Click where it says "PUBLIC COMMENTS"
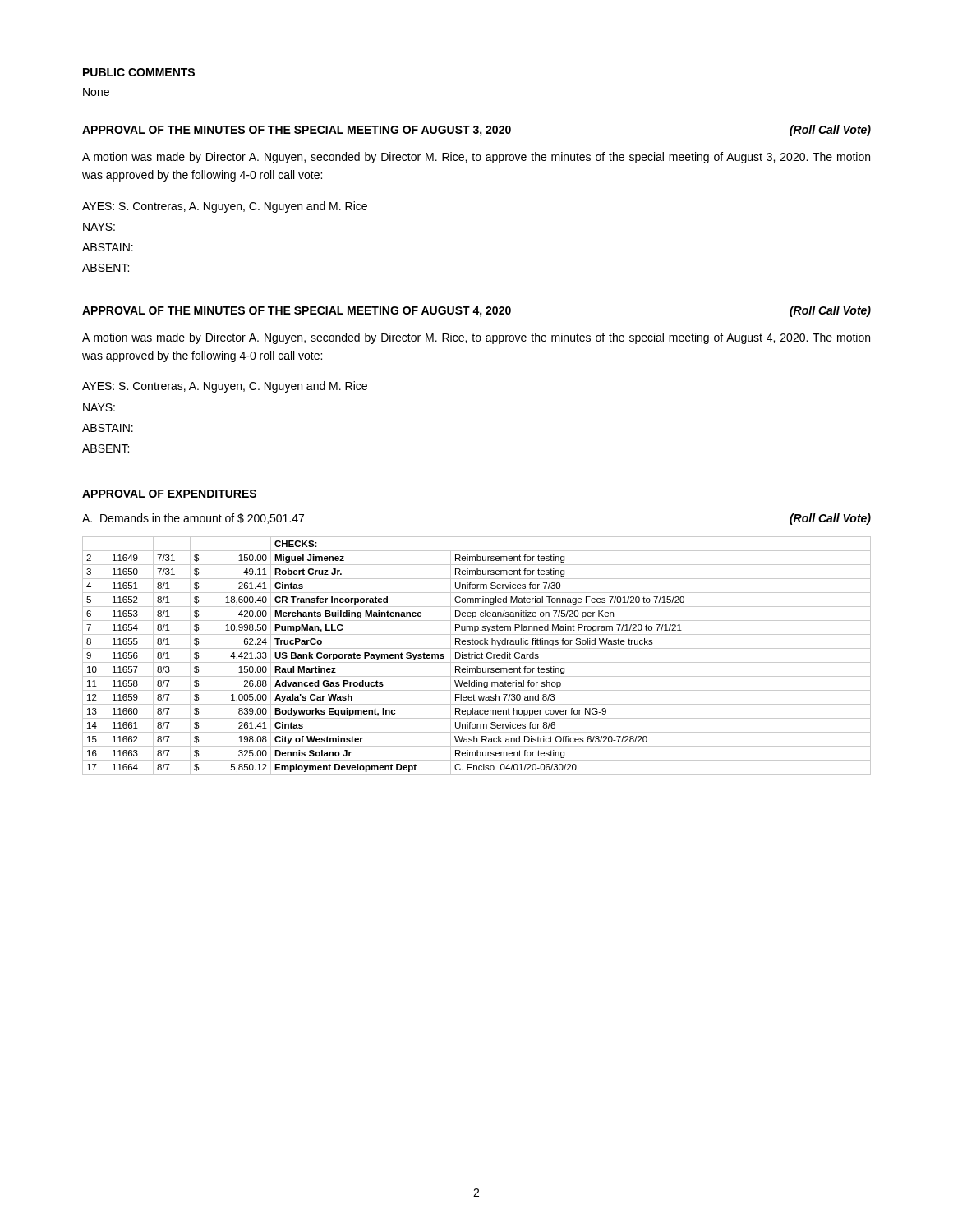 [x=139, y=72]
